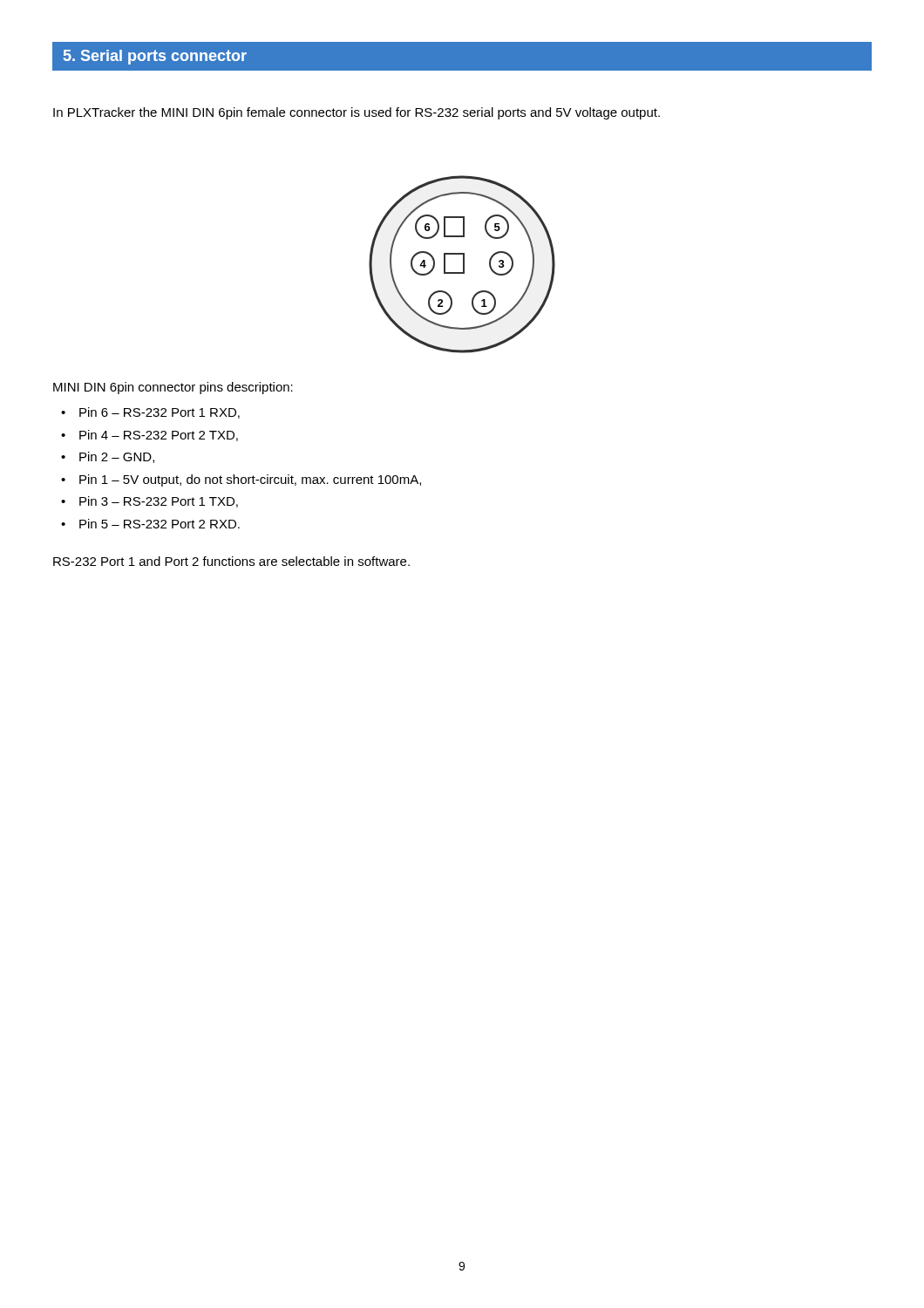924x1308 pixels.
Task: Find the text starting "In PLXTracker the"
Action: pos(357,112)
